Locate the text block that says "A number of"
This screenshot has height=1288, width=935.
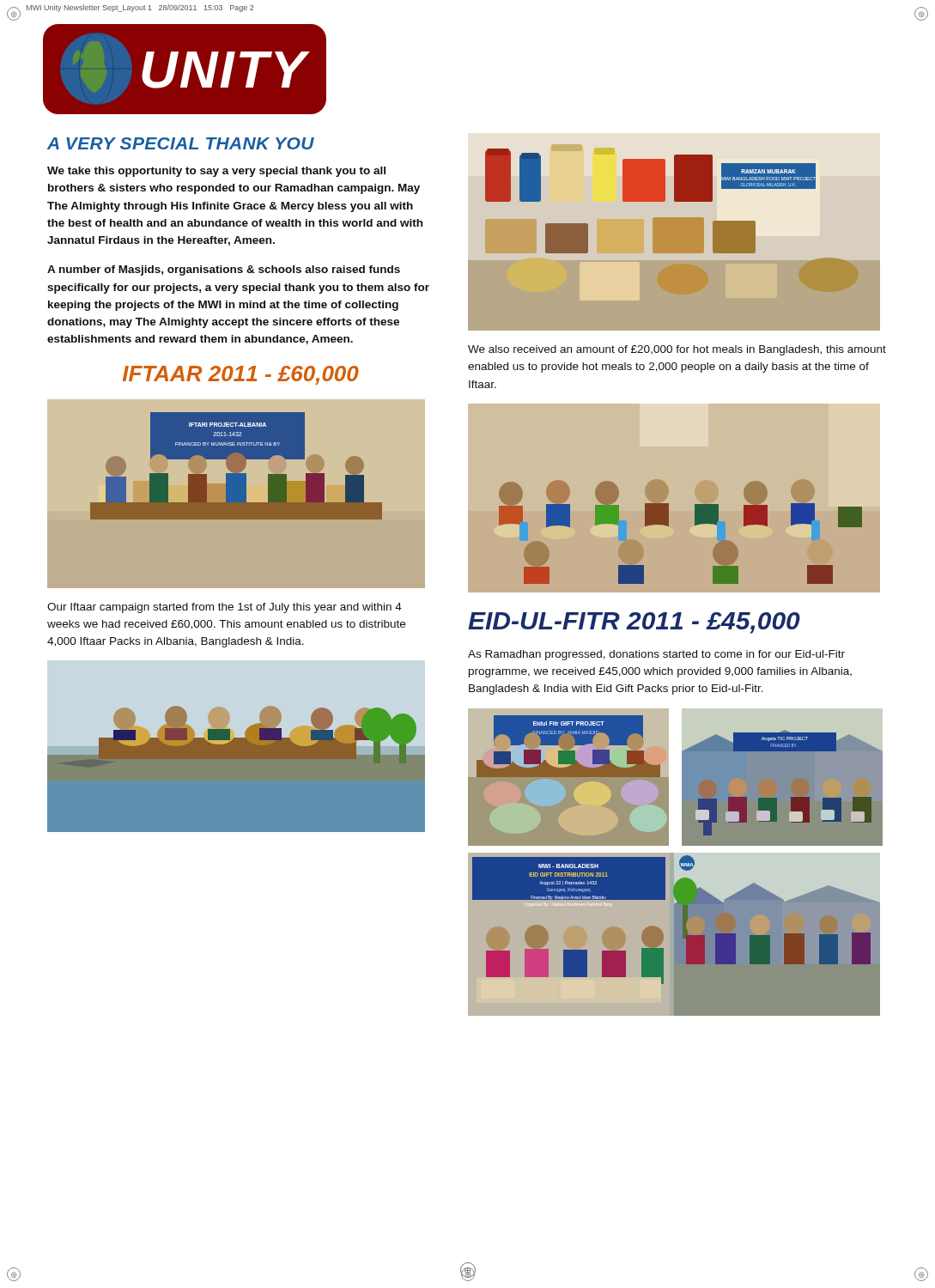click(238, 304)
